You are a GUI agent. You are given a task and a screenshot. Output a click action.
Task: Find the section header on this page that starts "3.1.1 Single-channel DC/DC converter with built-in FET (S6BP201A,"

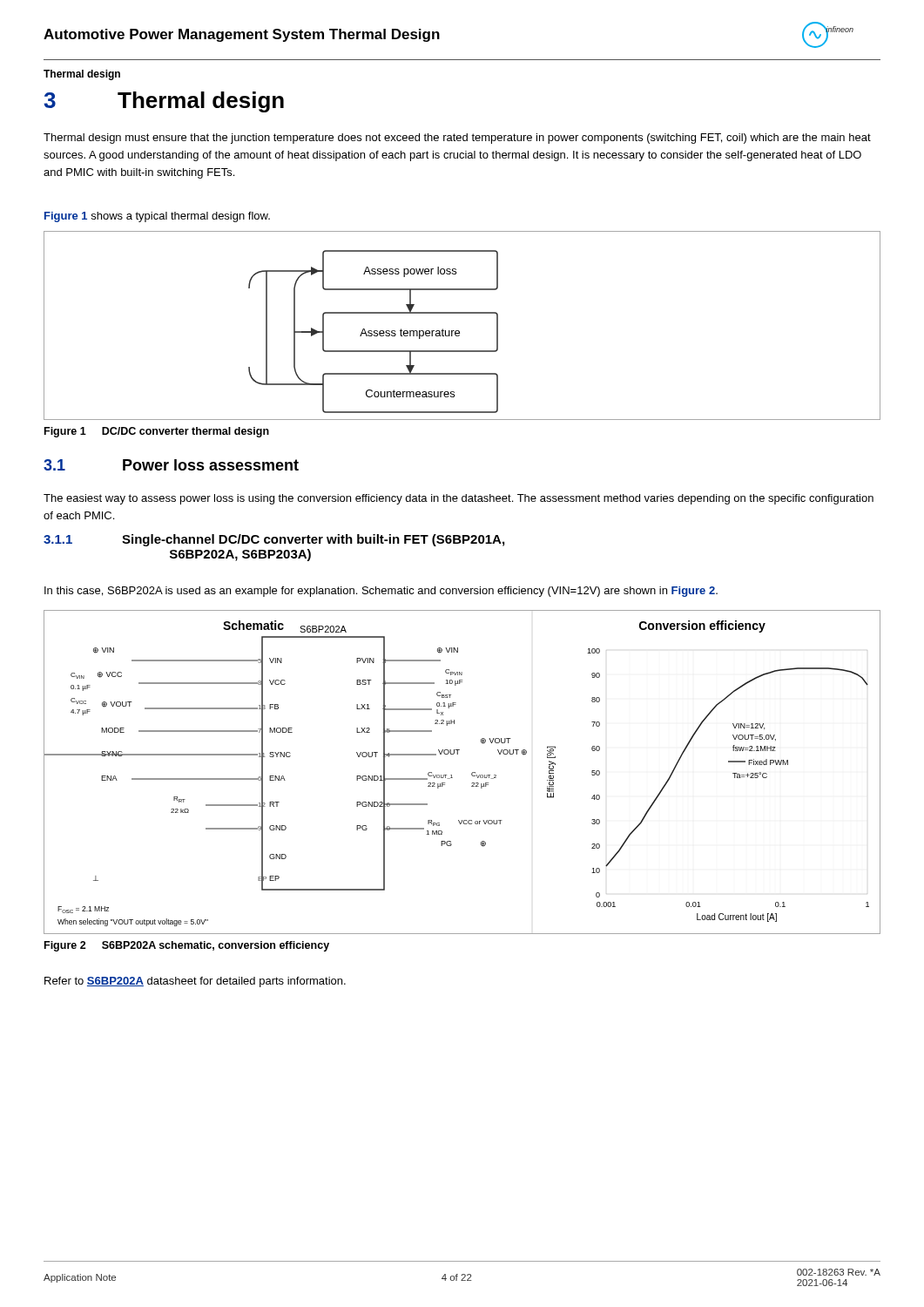pyautogui.click(x=274, y=546)
